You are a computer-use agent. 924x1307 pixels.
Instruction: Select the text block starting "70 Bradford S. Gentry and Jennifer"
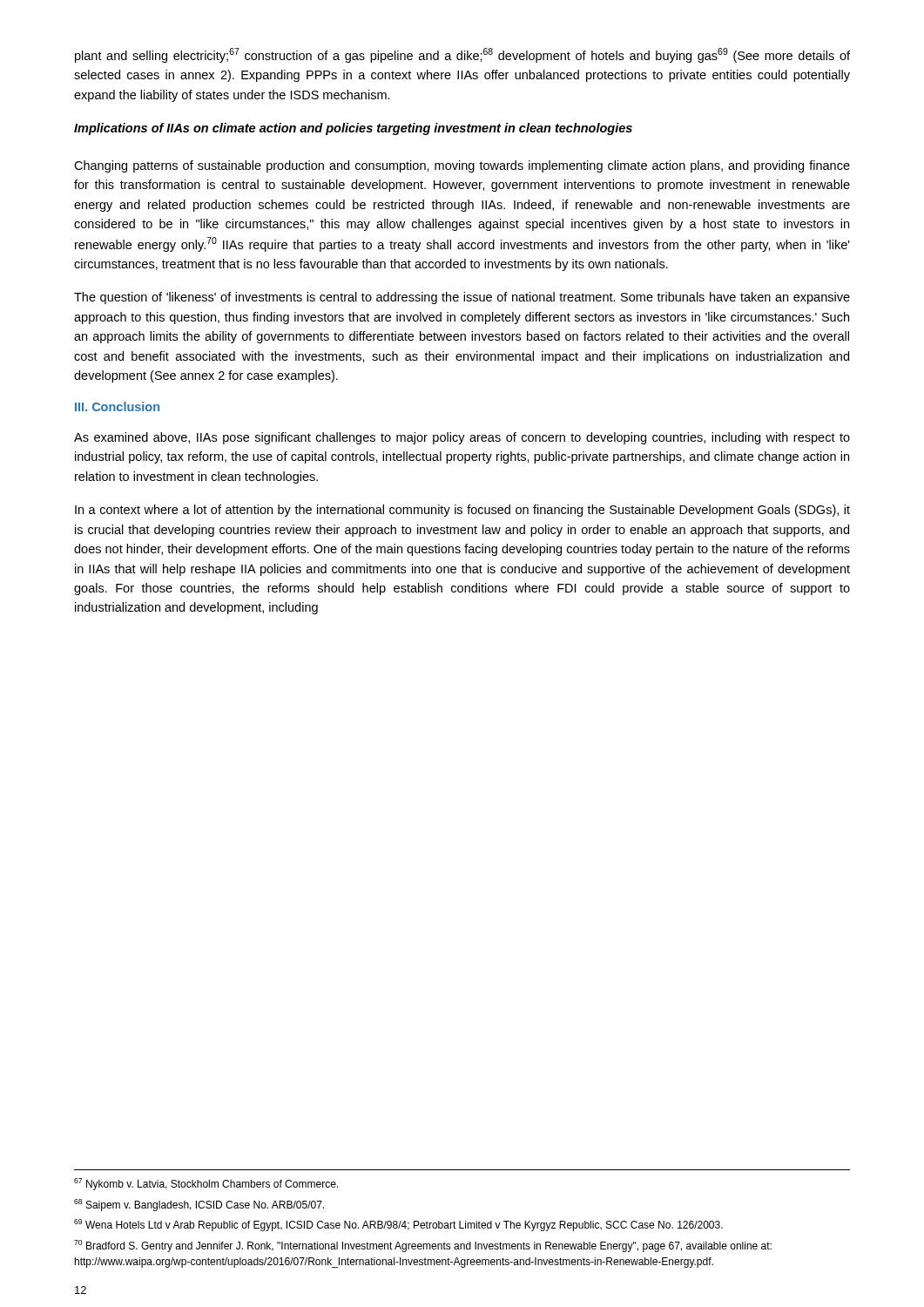(462, 1254)
